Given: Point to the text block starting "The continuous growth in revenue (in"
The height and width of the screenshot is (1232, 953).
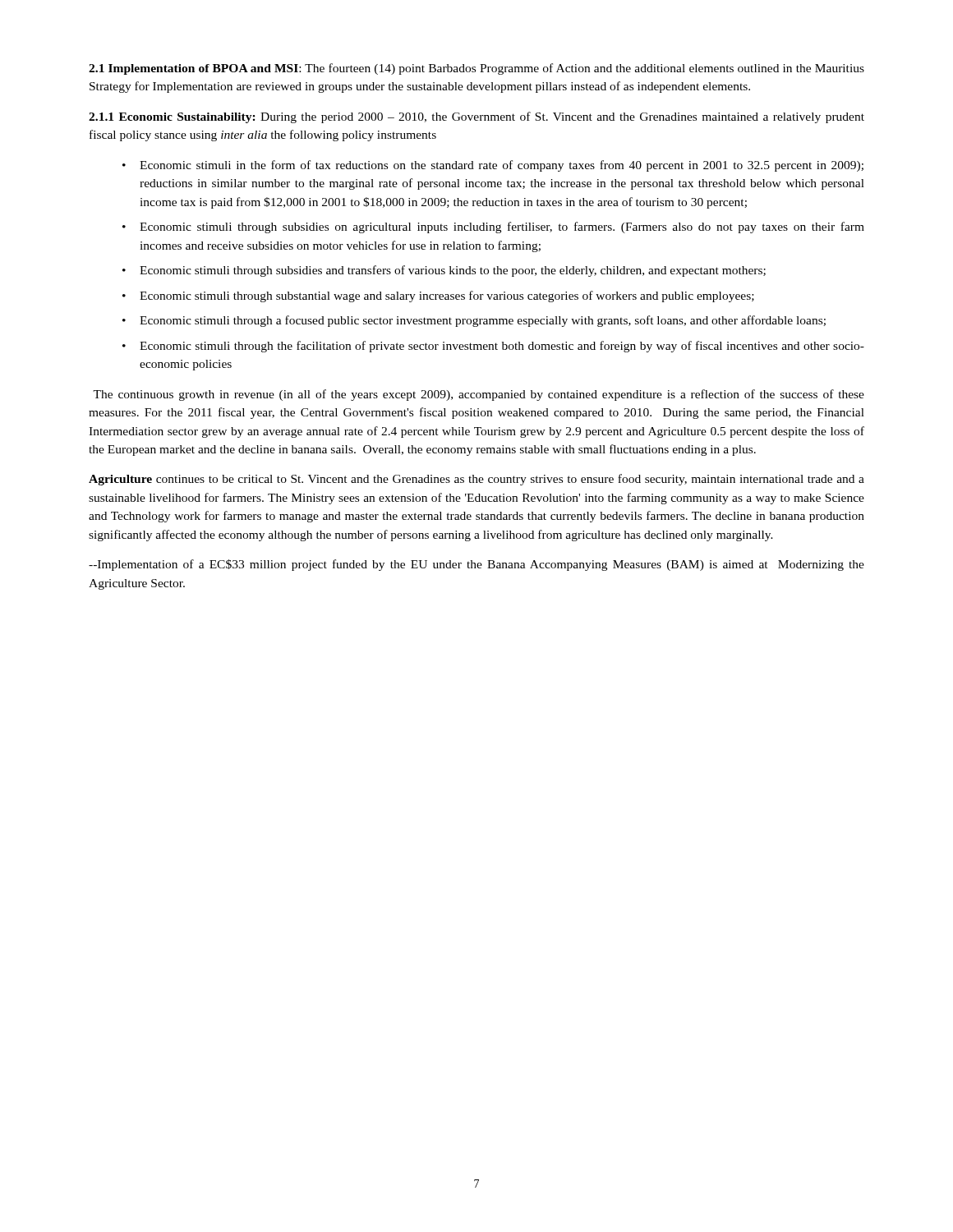Looking at the screenshot, I should tap(476, 421).
